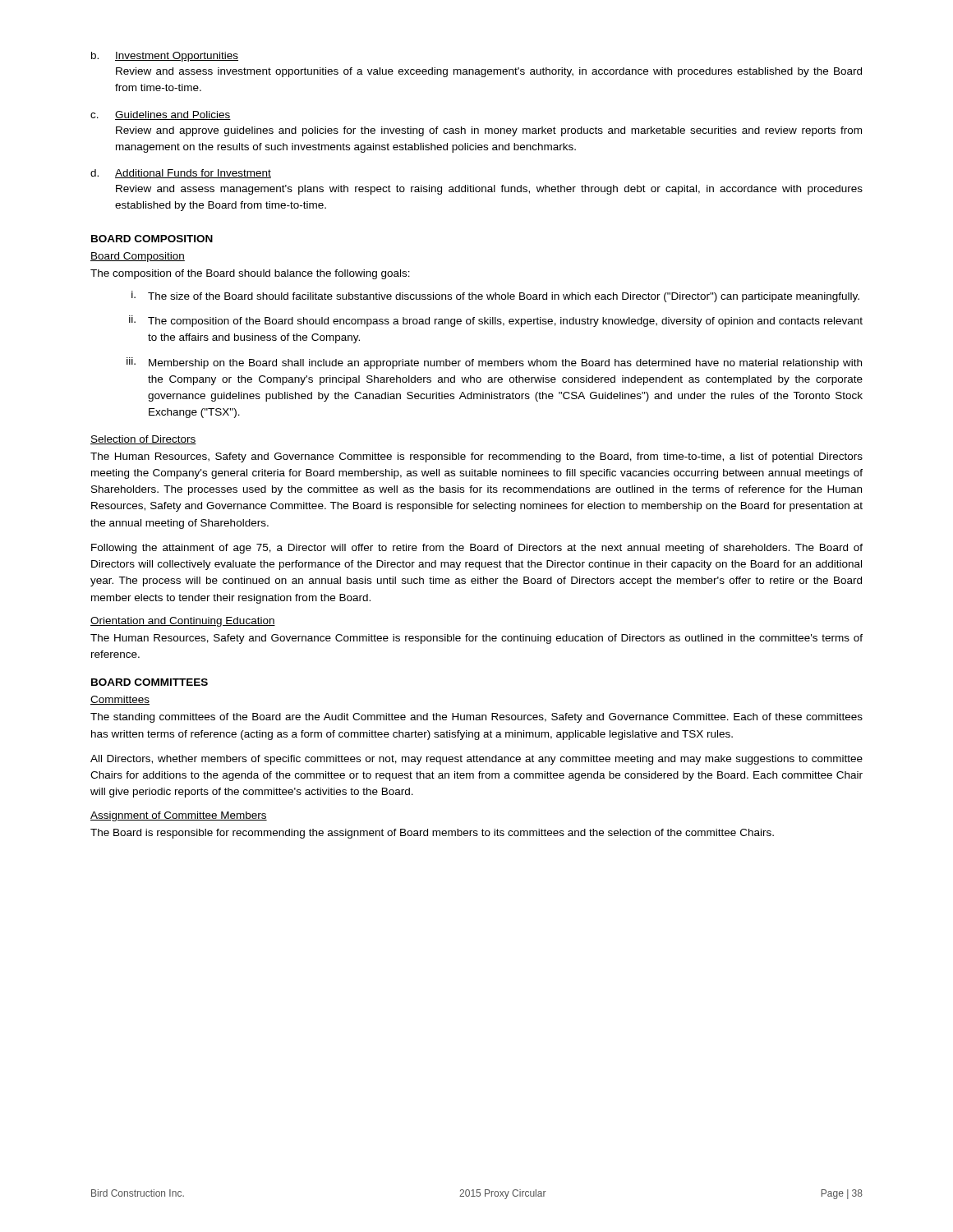Locate the list item that reads "d. Additional Funds for Investment Review and"

tap(476, 190)
